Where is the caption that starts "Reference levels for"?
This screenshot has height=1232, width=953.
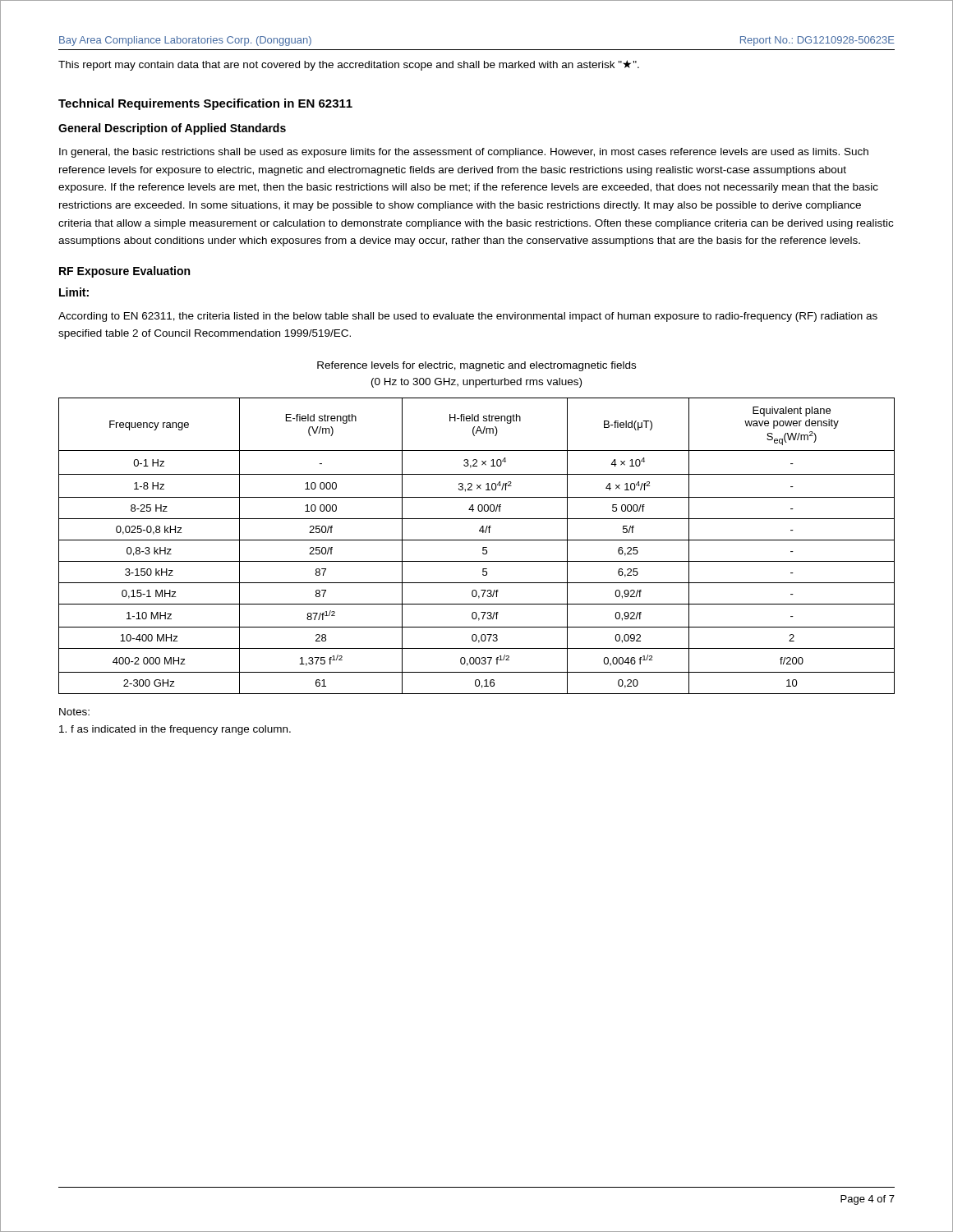click(476, 373)
